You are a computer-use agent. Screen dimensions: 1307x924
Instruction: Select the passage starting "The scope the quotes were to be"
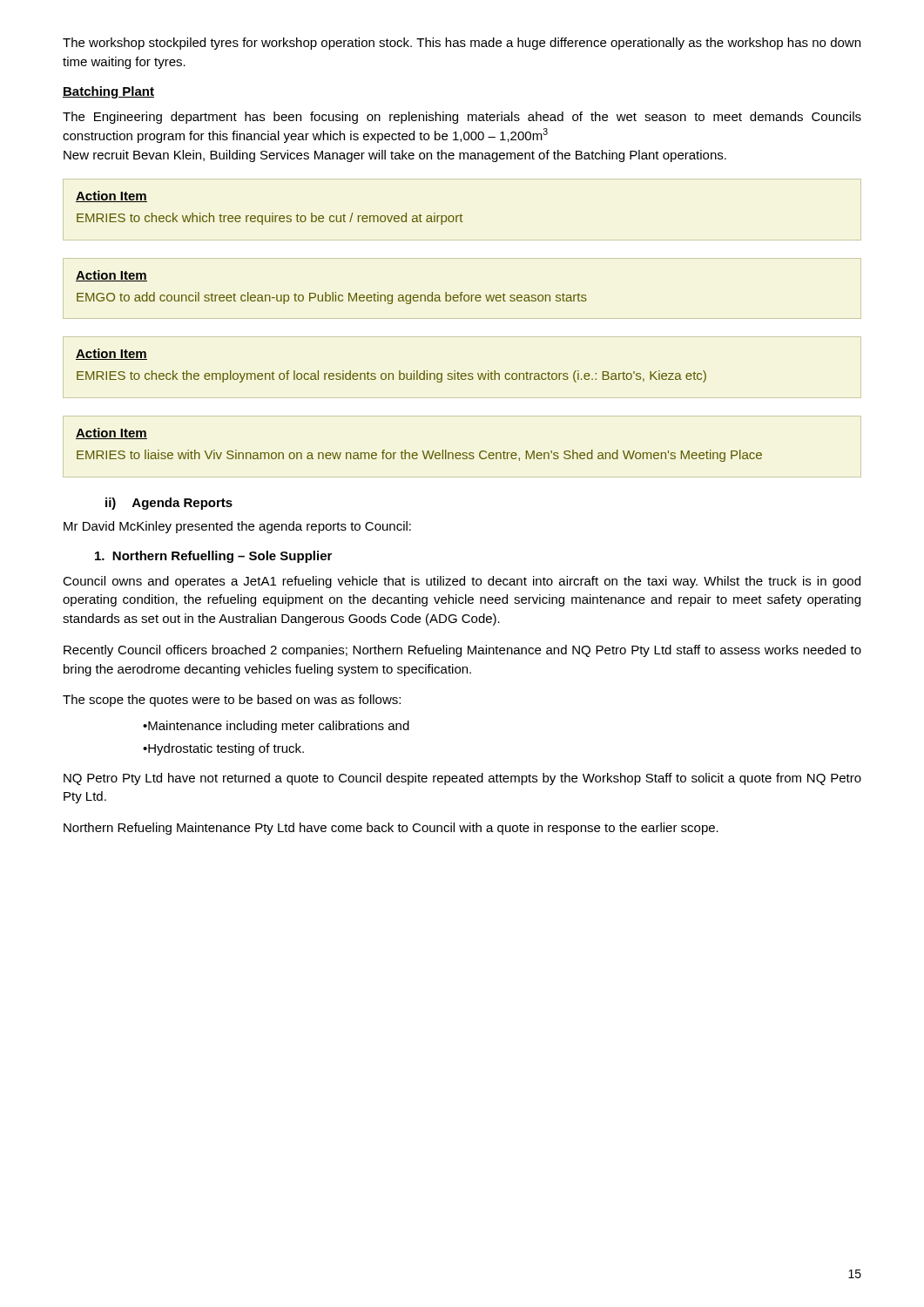point(232,699)
